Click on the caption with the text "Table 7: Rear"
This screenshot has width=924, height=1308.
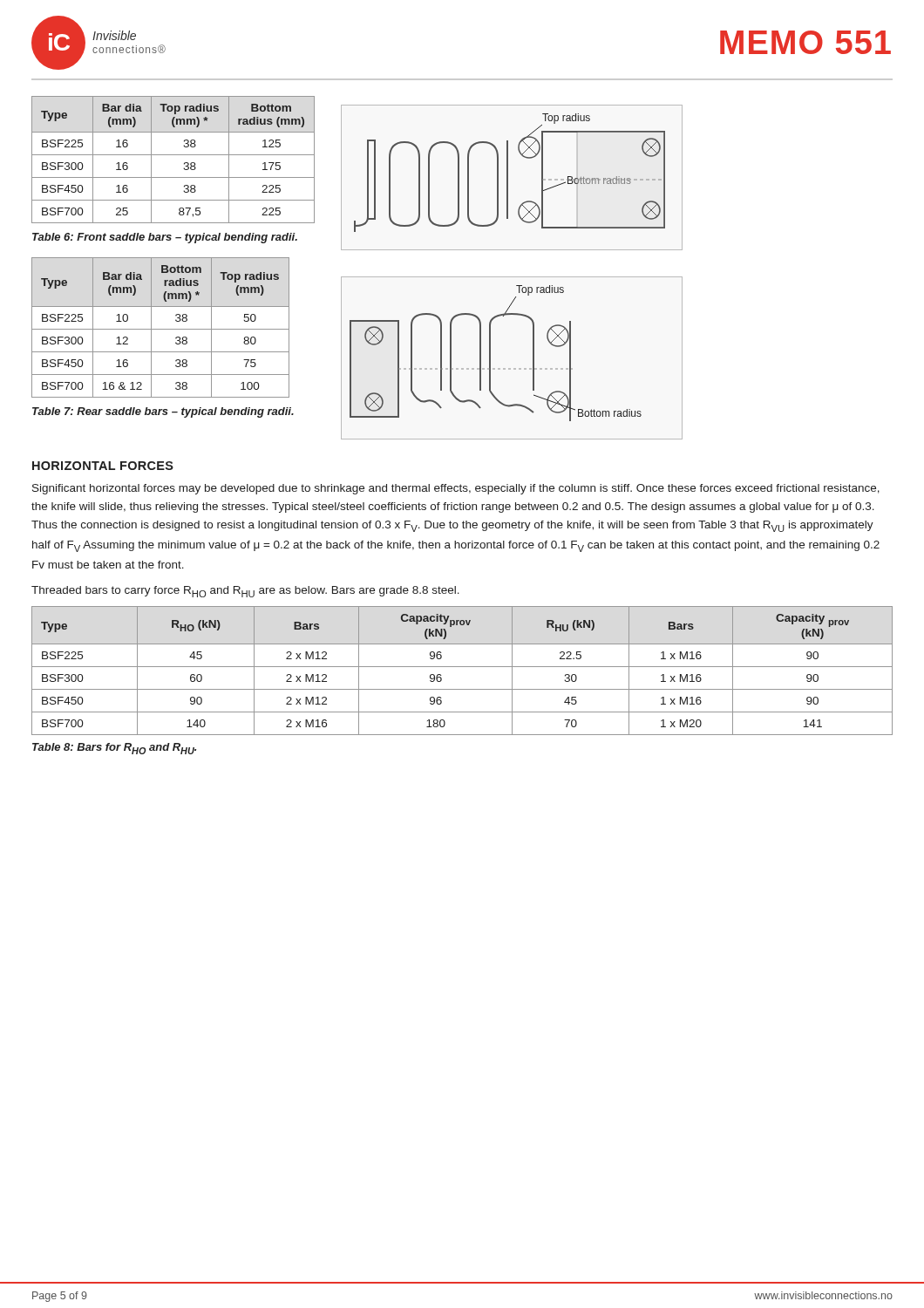point(163,411)
